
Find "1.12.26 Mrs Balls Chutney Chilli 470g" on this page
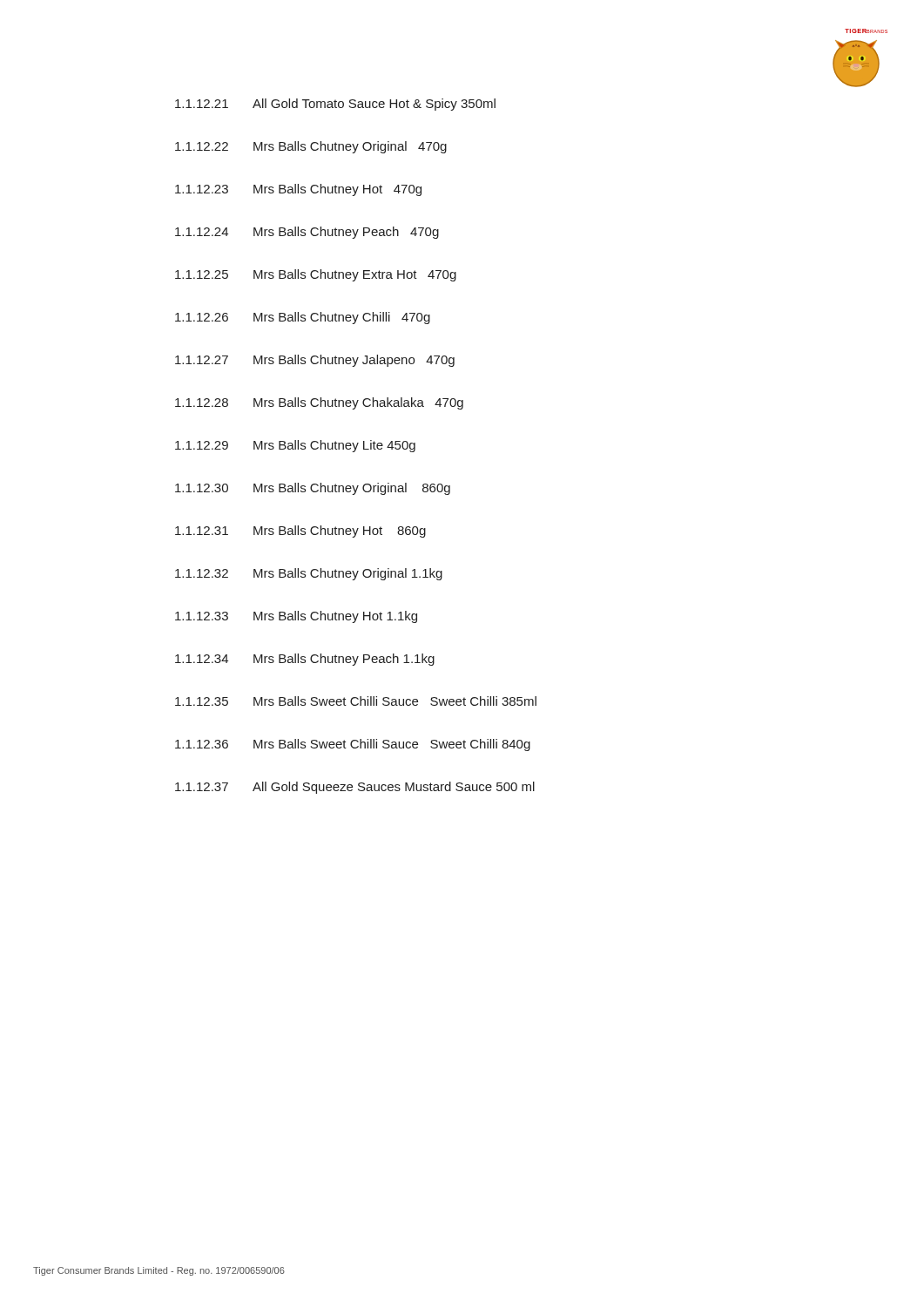click(x=303, y=318)
